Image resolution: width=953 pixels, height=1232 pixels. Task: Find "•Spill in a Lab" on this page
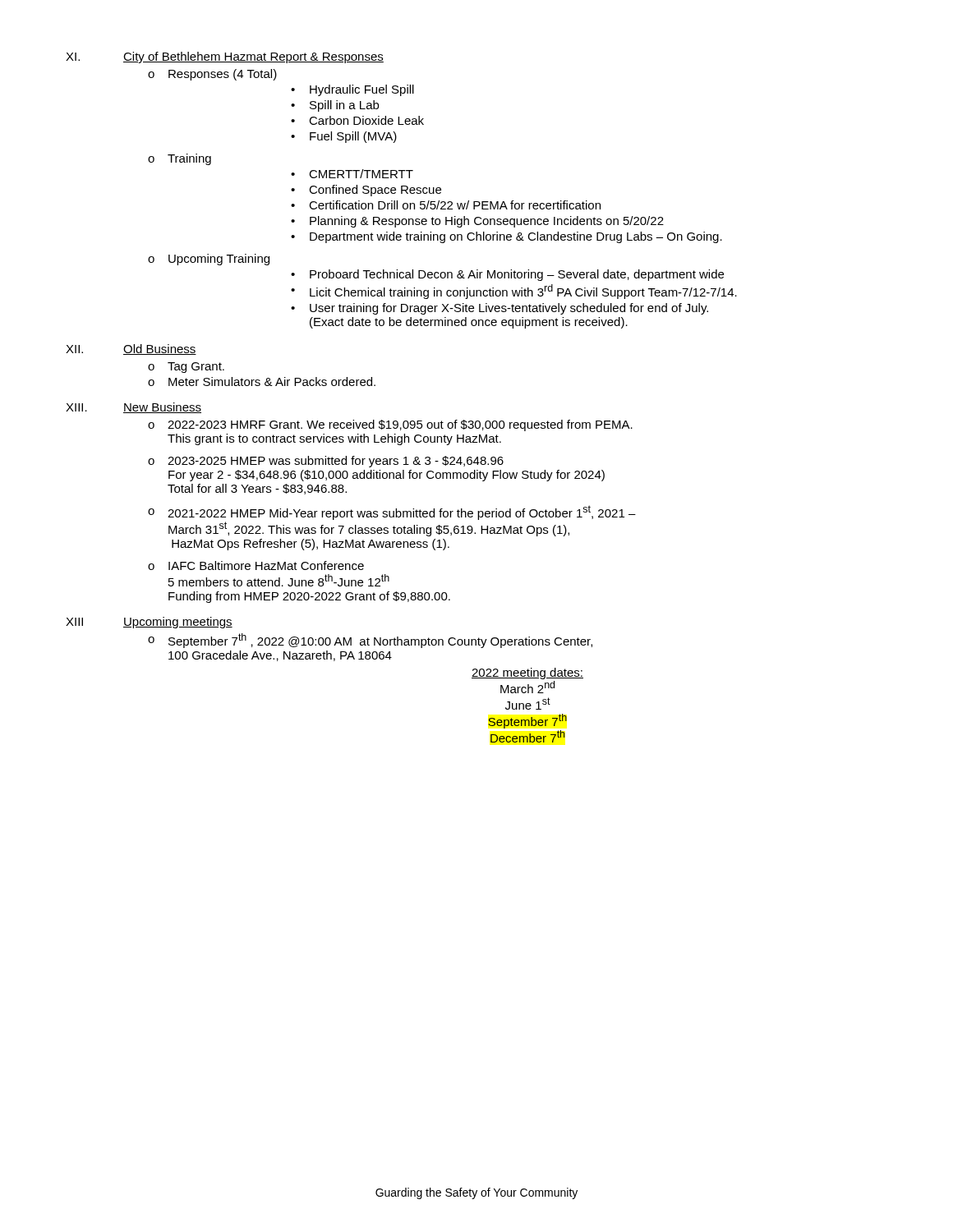tap(335, 106)
